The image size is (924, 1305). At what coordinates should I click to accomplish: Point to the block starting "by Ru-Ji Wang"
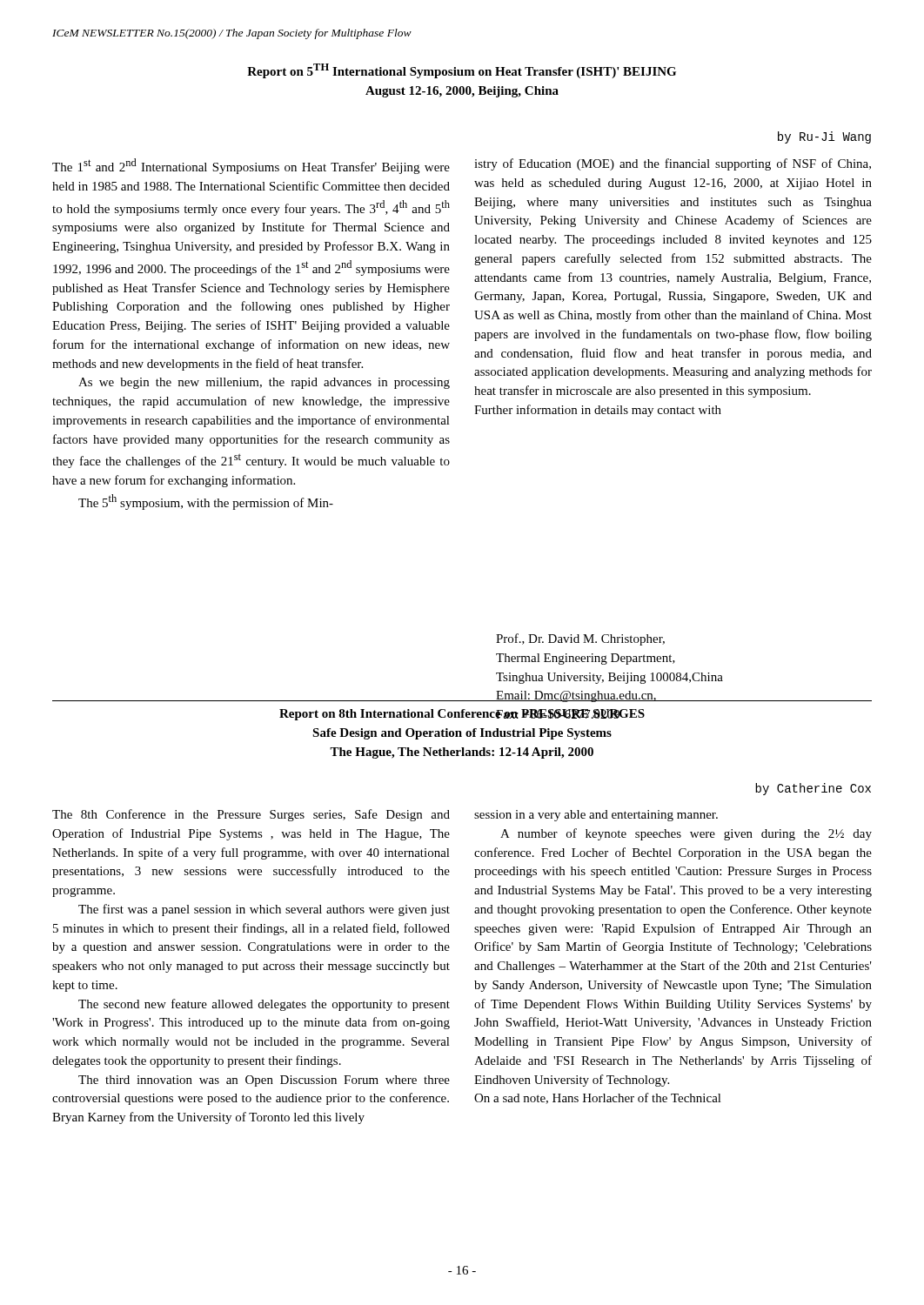click(x=824, y=137)
